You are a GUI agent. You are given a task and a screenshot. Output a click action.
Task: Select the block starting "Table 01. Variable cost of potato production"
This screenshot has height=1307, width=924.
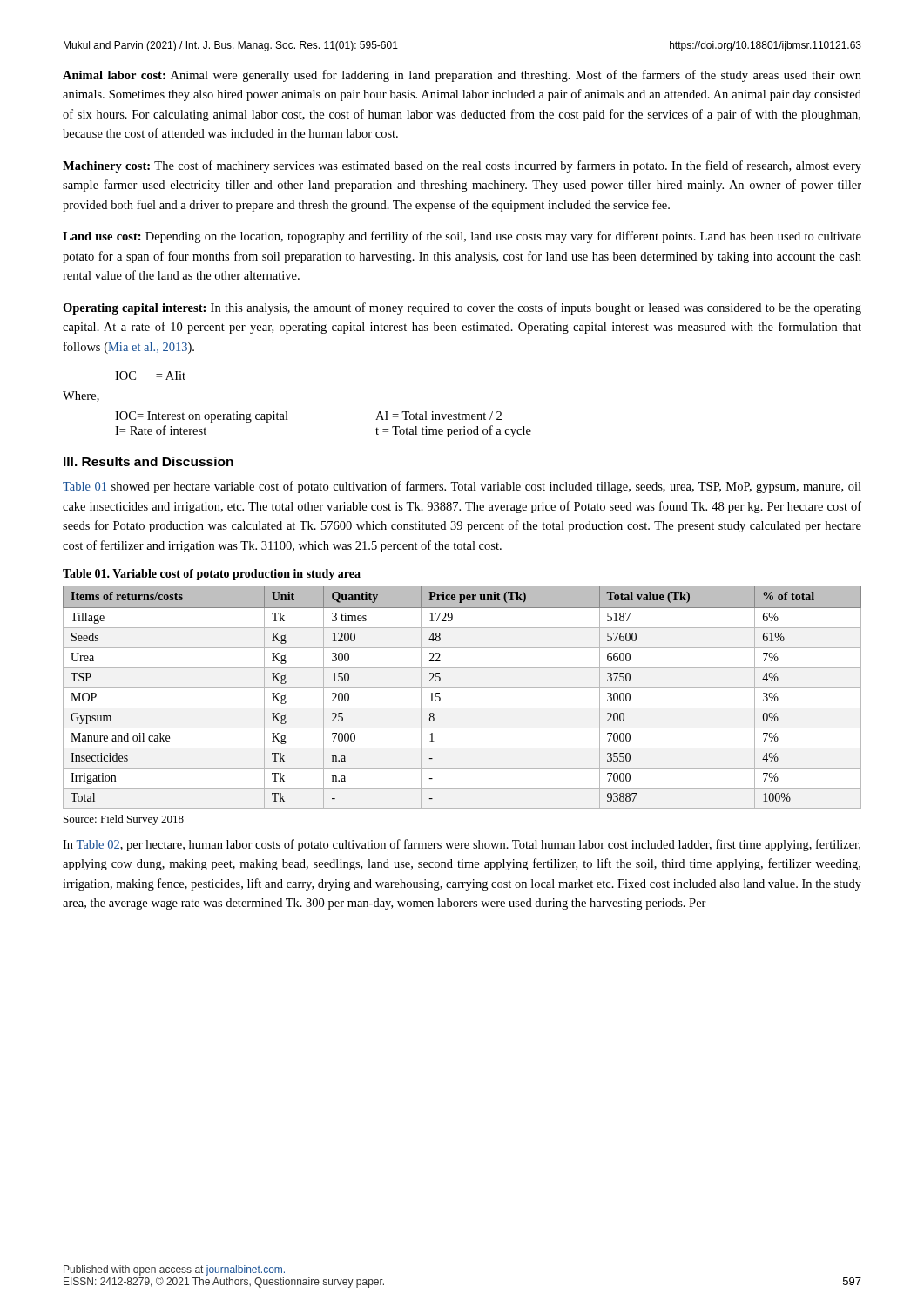[212, 574]
